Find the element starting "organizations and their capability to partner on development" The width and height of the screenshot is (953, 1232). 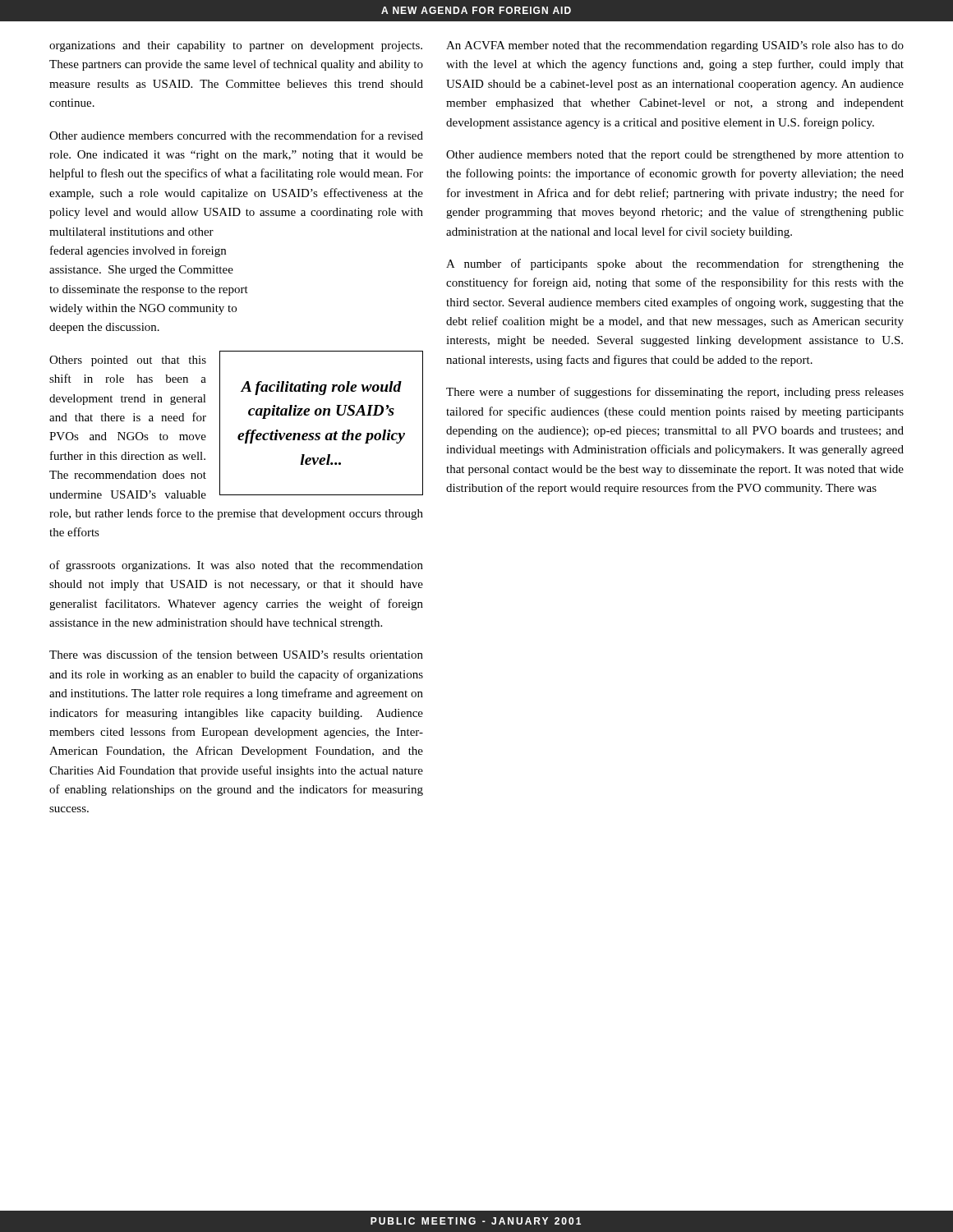236,74
